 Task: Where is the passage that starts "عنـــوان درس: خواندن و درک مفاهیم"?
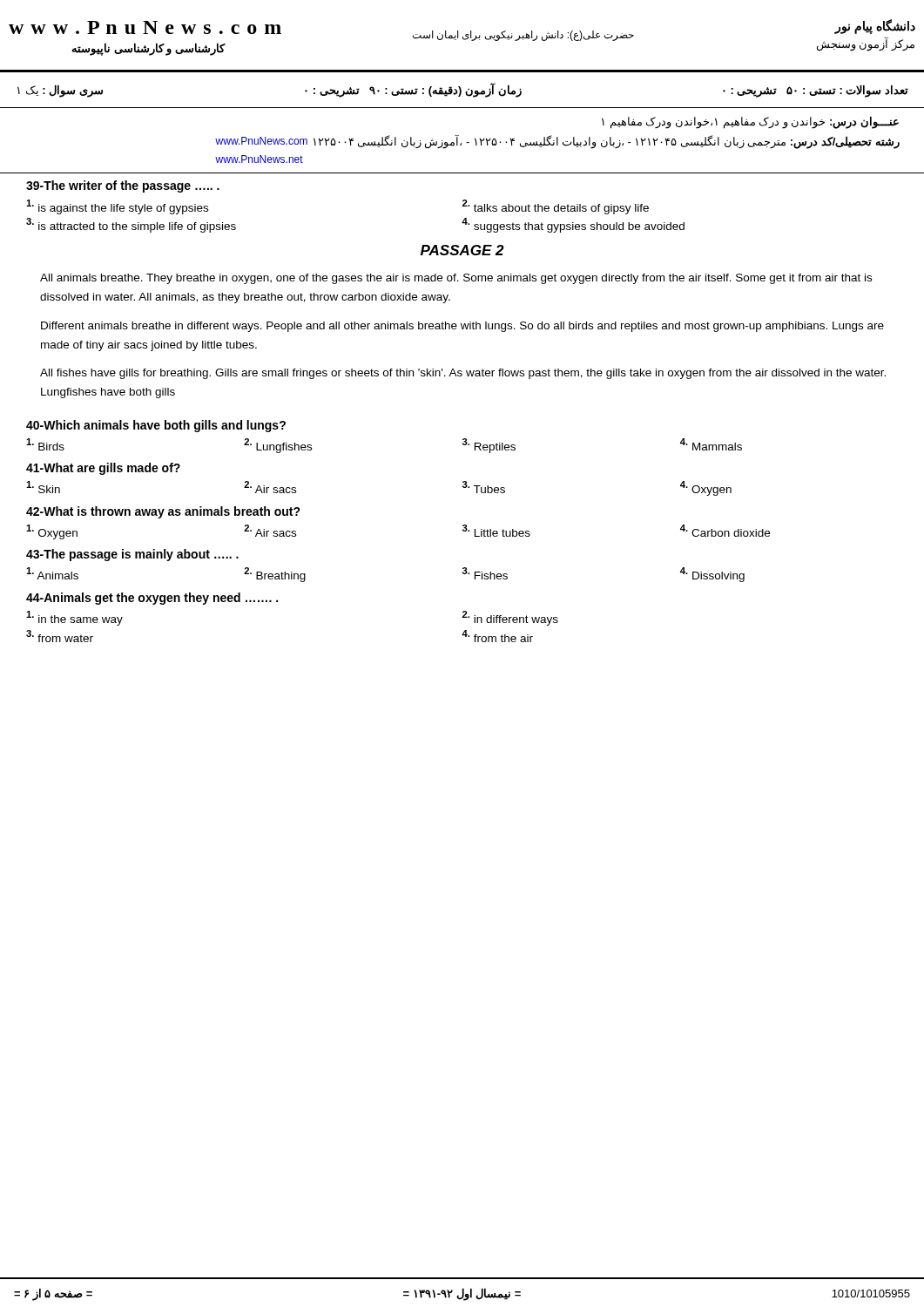tap(462, 141)
